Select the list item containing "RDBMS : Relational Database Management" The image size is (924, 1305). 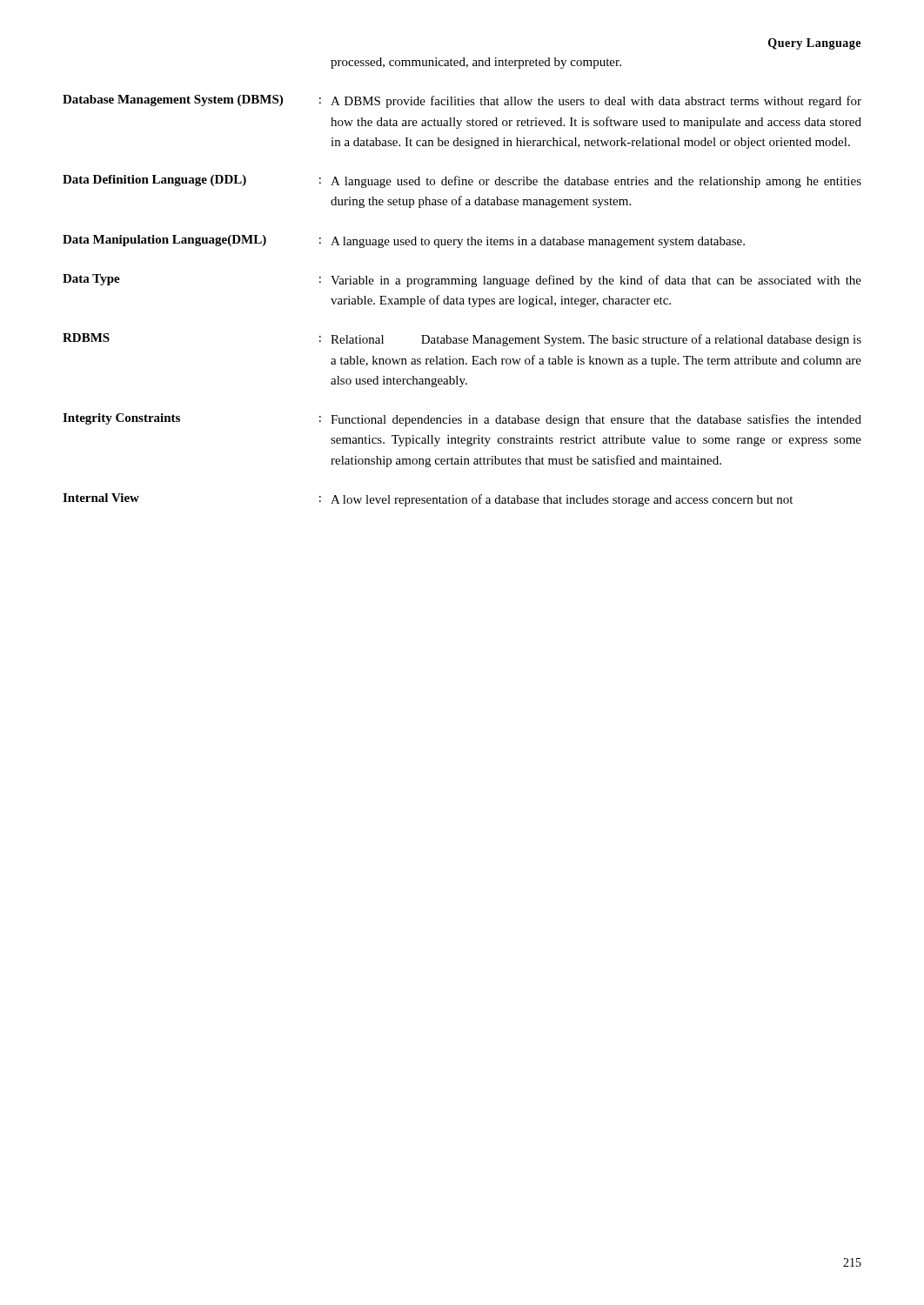[462, 360]
